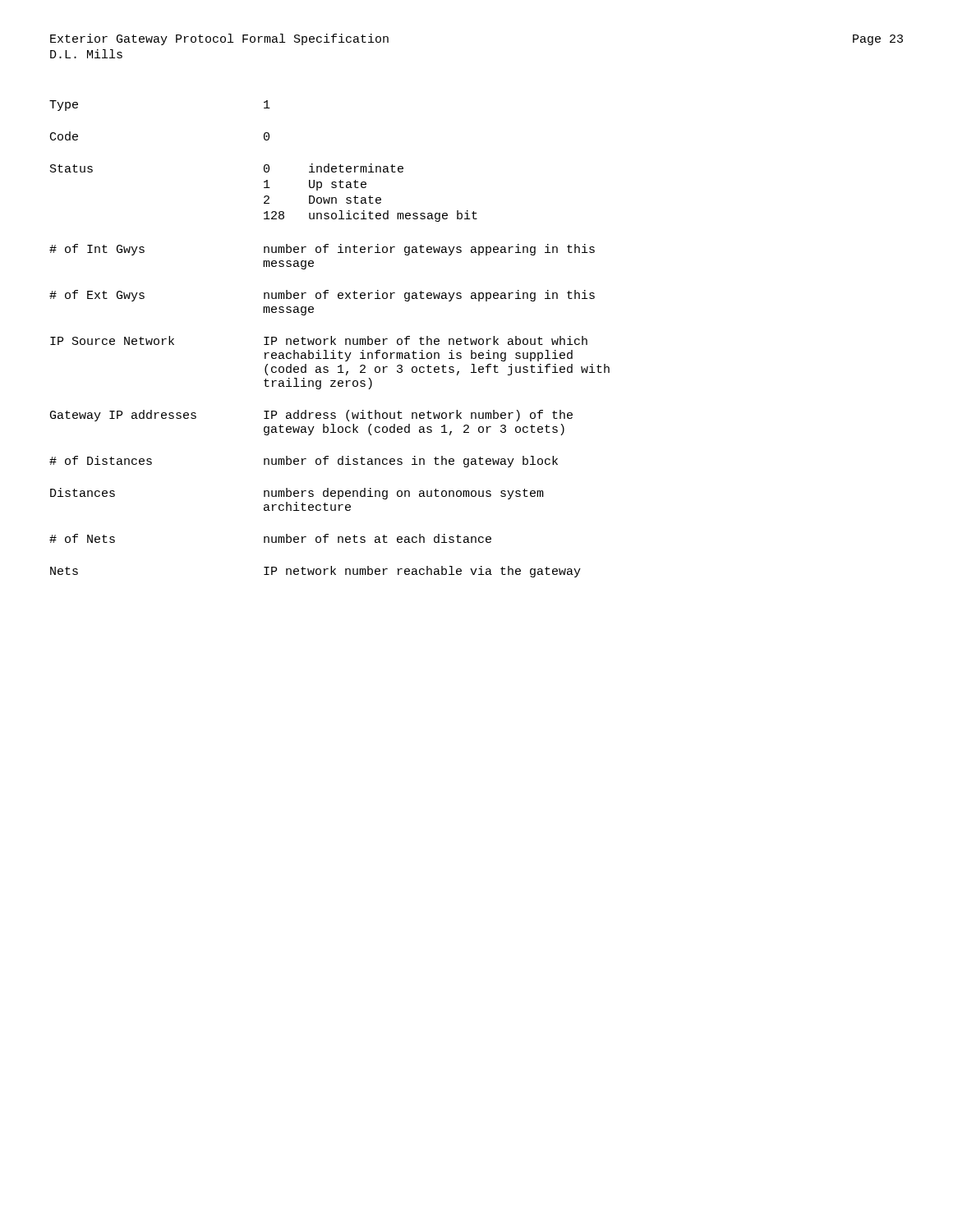This screenshot has height=1232, width=953.
Task: Find the list item containing "# of Ext Gwys number of"
Action: [476, 303]
